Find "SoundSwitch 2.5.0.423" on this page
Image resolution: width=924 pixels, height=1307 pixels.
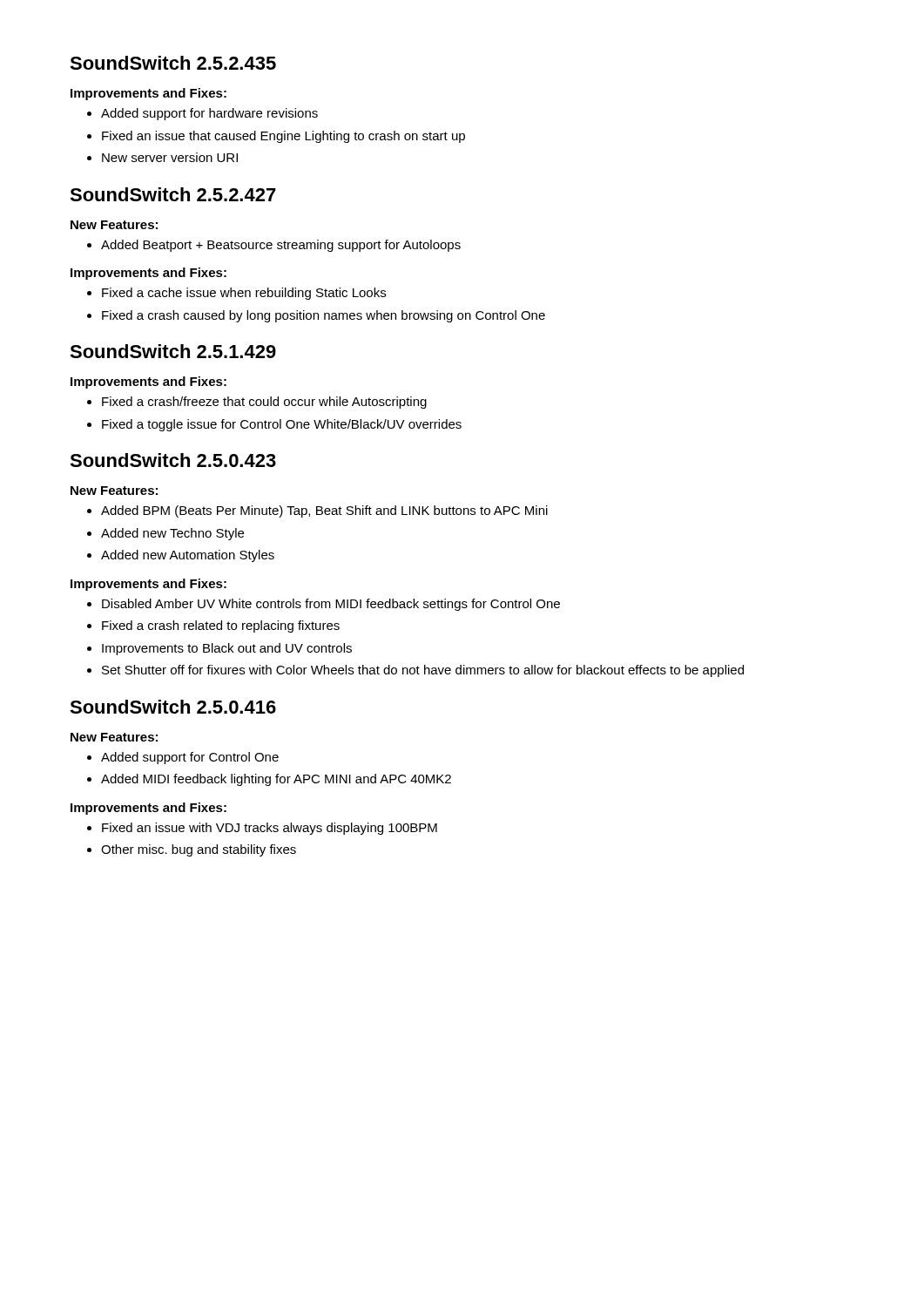click(x=173, y=460)
